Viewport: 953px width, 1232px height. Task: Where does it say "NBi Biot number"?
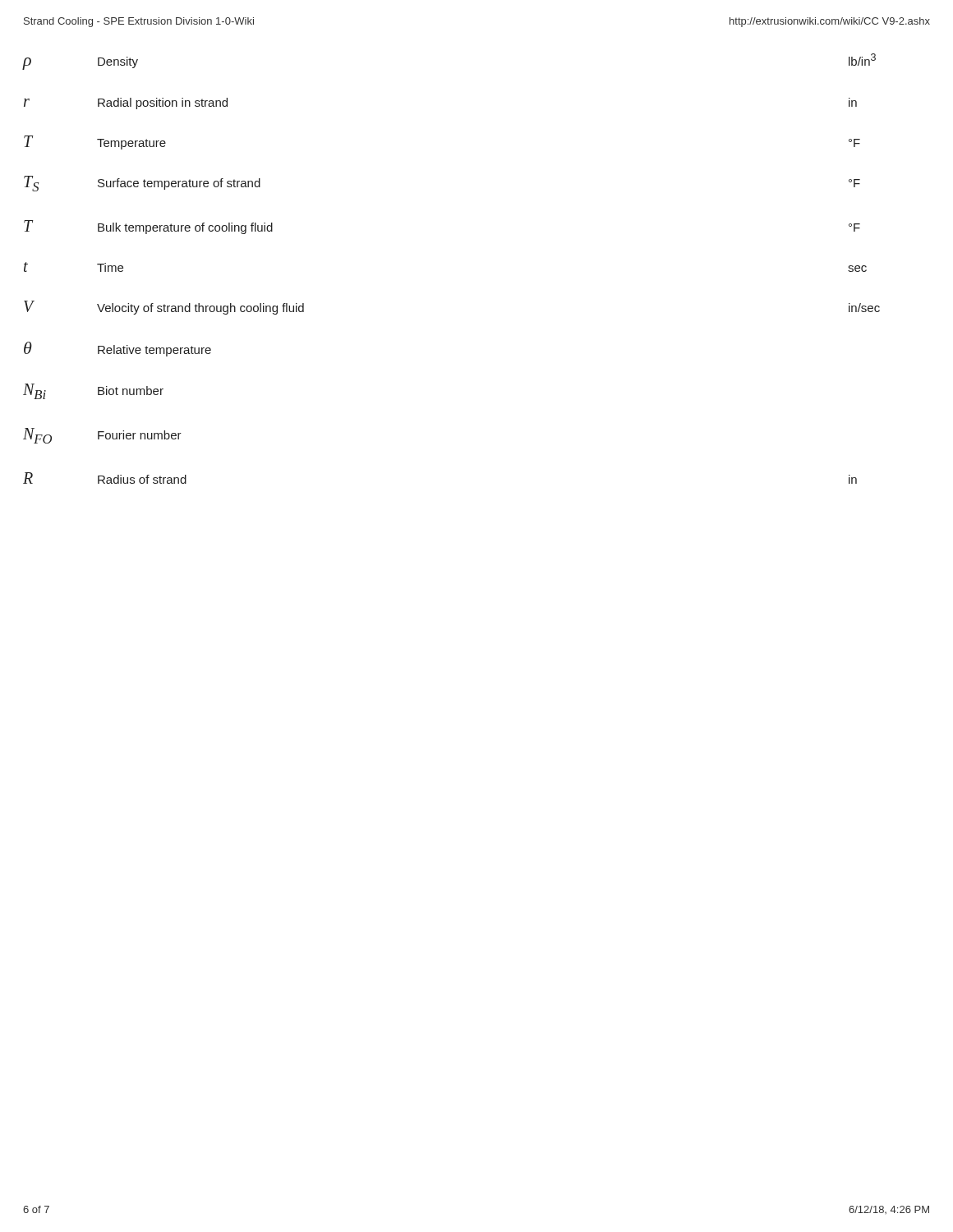(130, 391)
